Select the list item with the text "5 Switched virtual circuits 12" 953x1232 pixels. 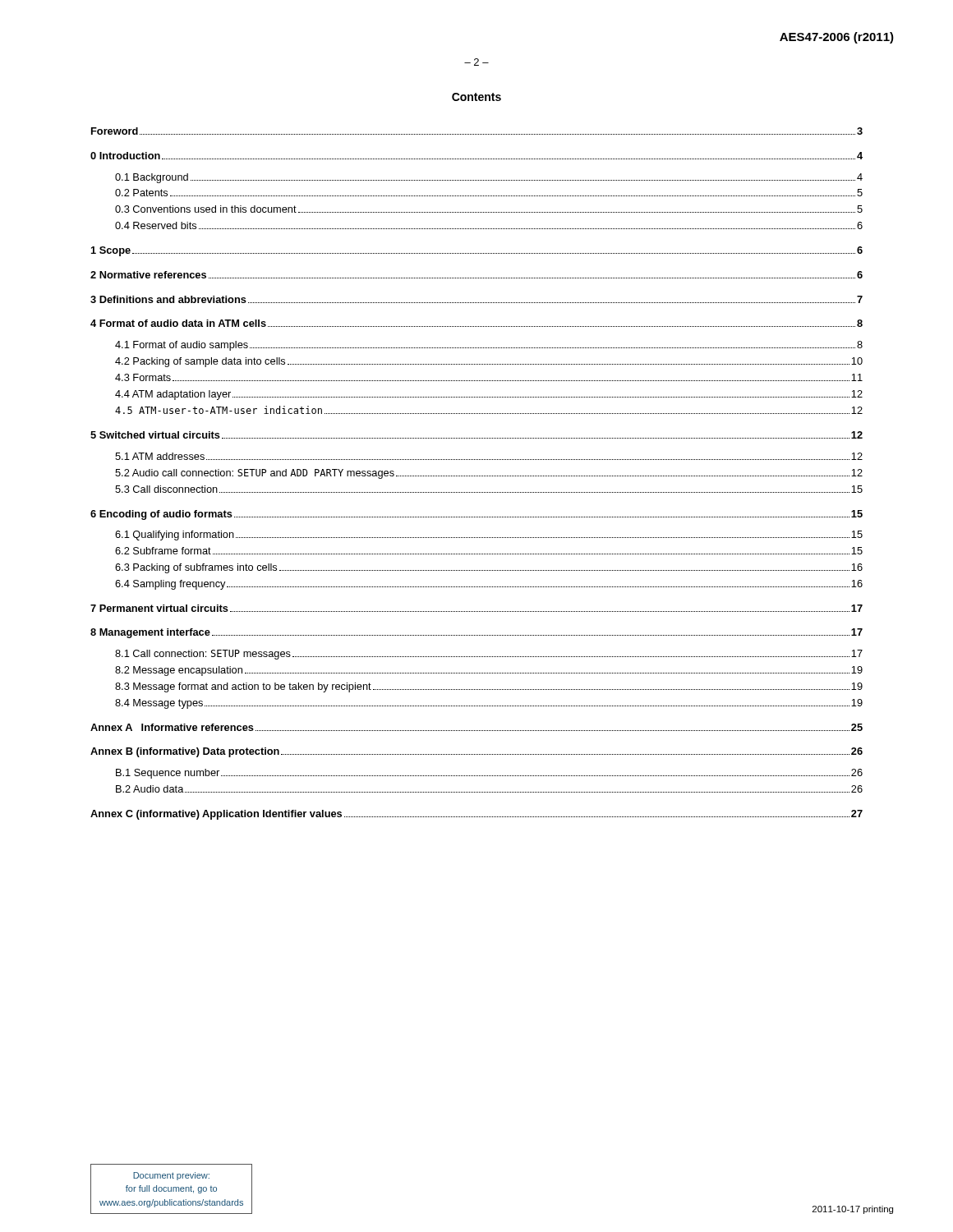pos(476,435)
